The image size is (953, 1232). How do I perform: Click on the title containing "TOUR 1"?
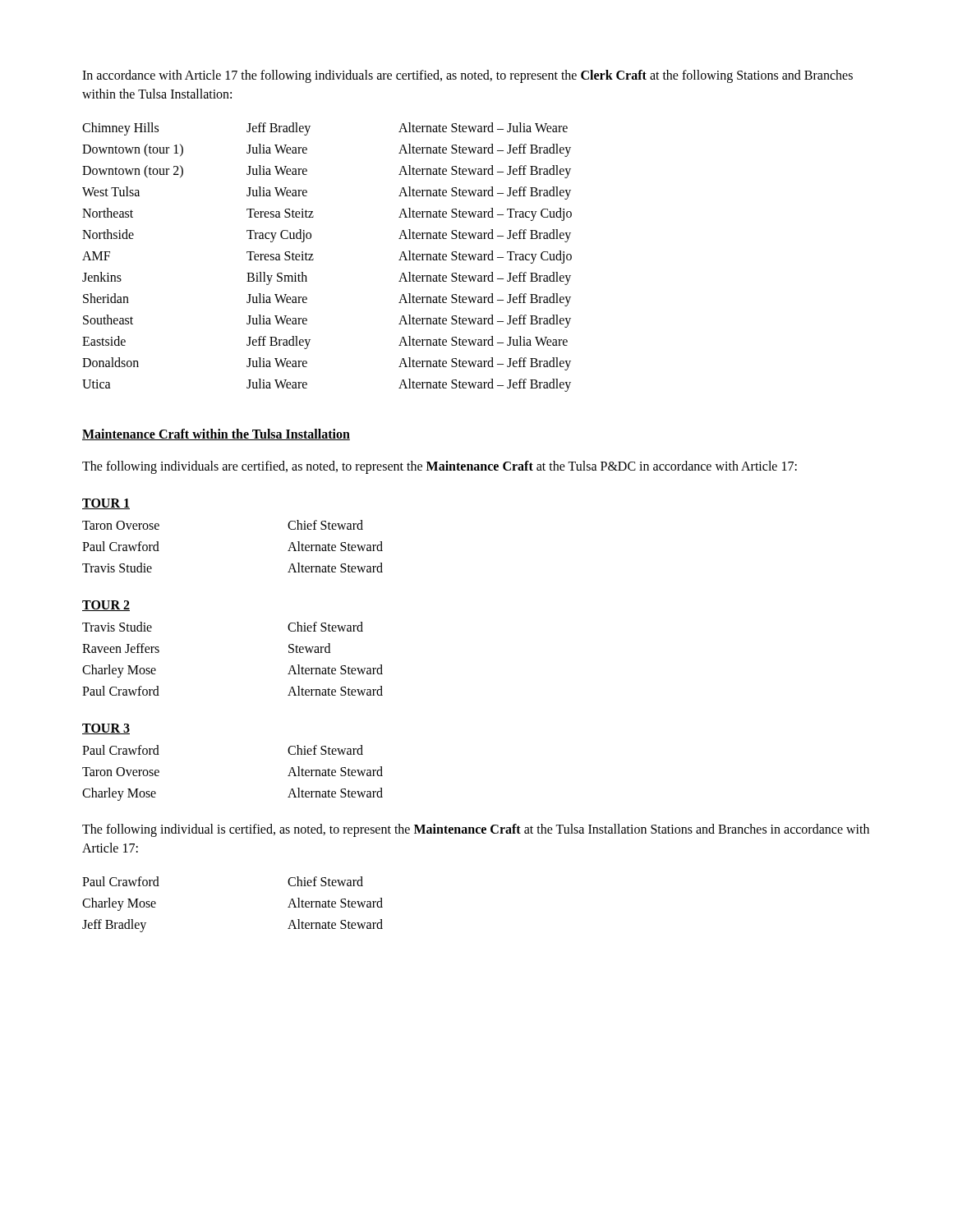click(106, 503)
